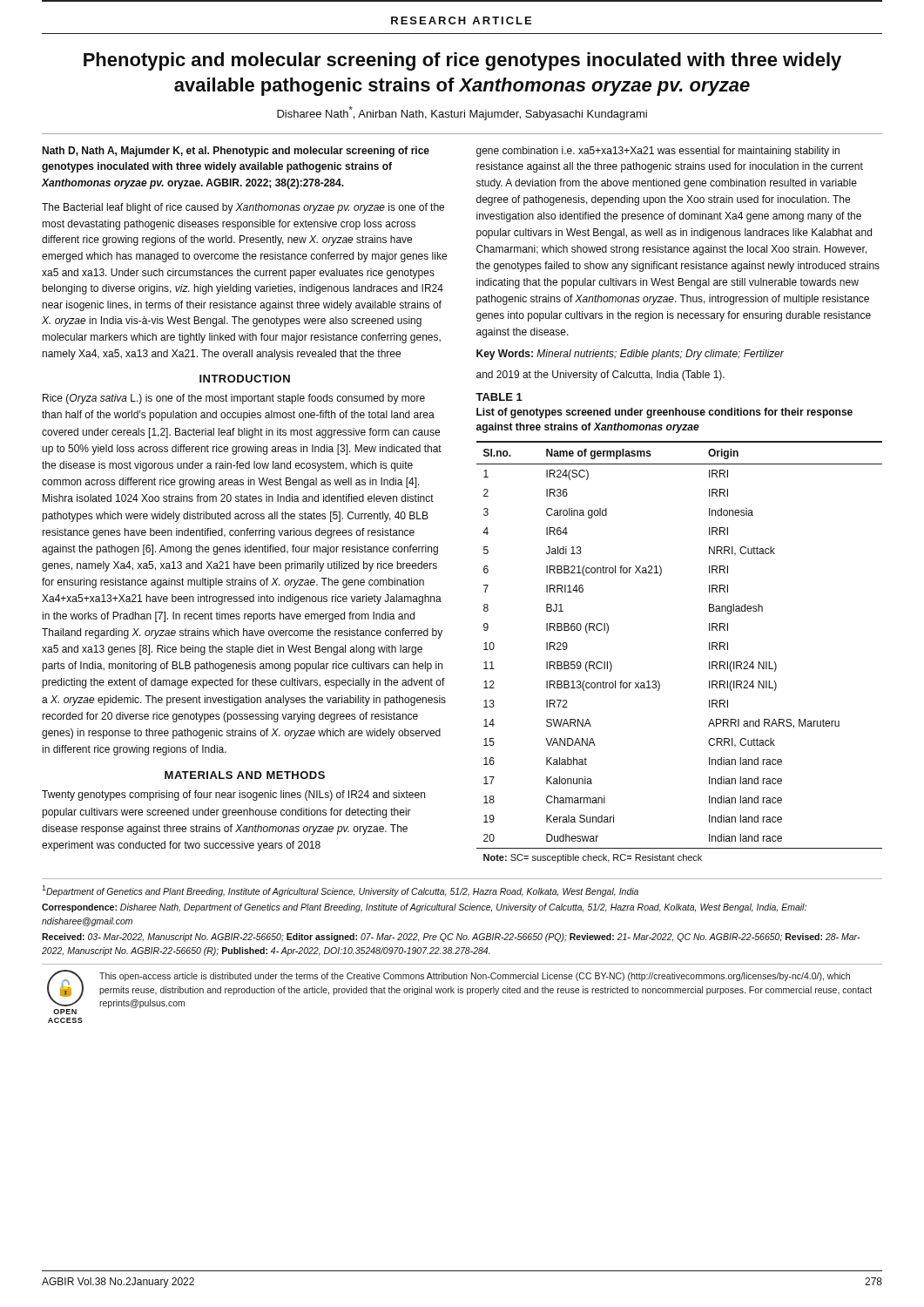Screen dimensions: 1307x924
Task: Point to the passage starting "RESEARCH ARTICLE"
Action: (x=462, y=21)
